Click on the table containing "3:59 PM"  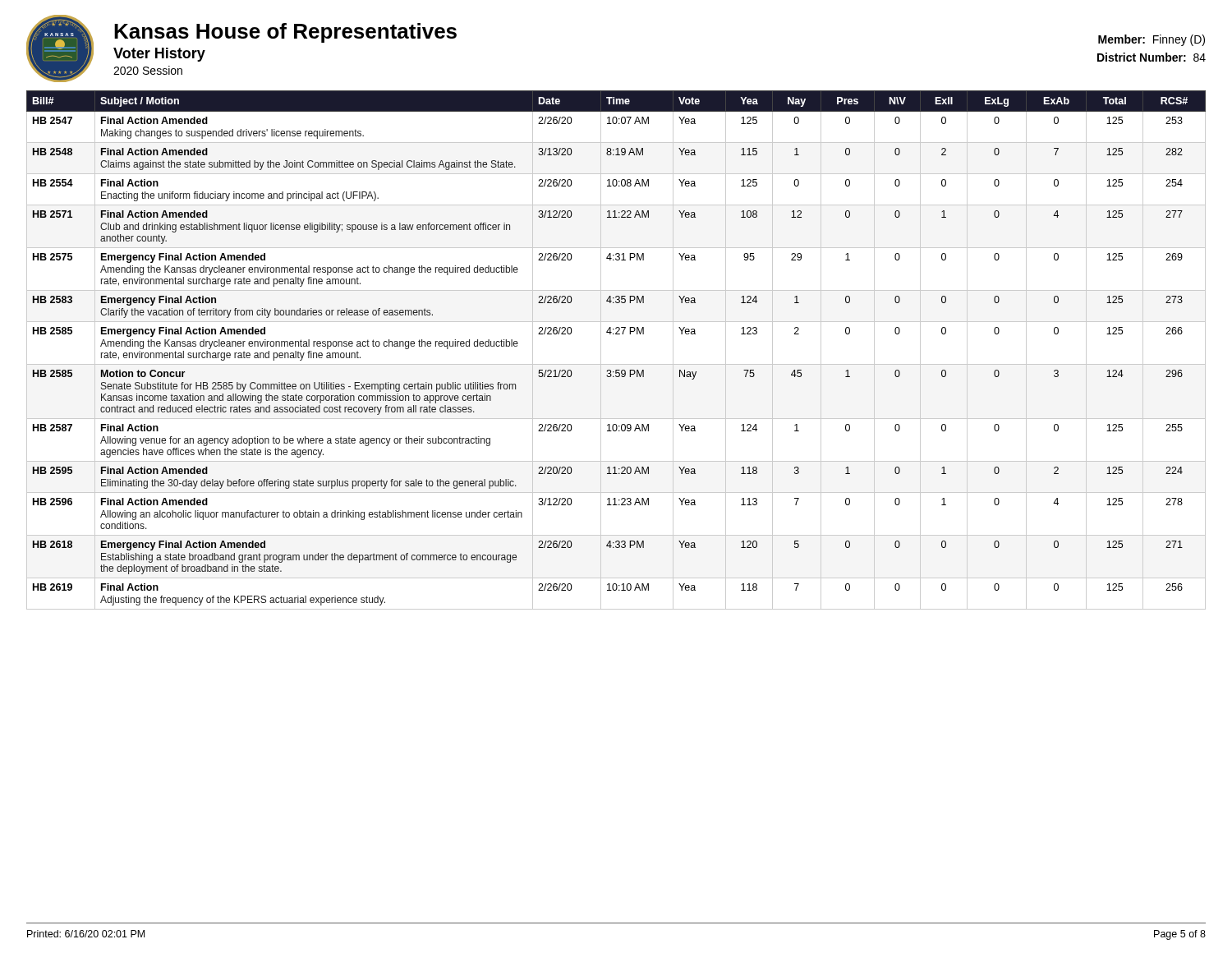pos(616,350)
